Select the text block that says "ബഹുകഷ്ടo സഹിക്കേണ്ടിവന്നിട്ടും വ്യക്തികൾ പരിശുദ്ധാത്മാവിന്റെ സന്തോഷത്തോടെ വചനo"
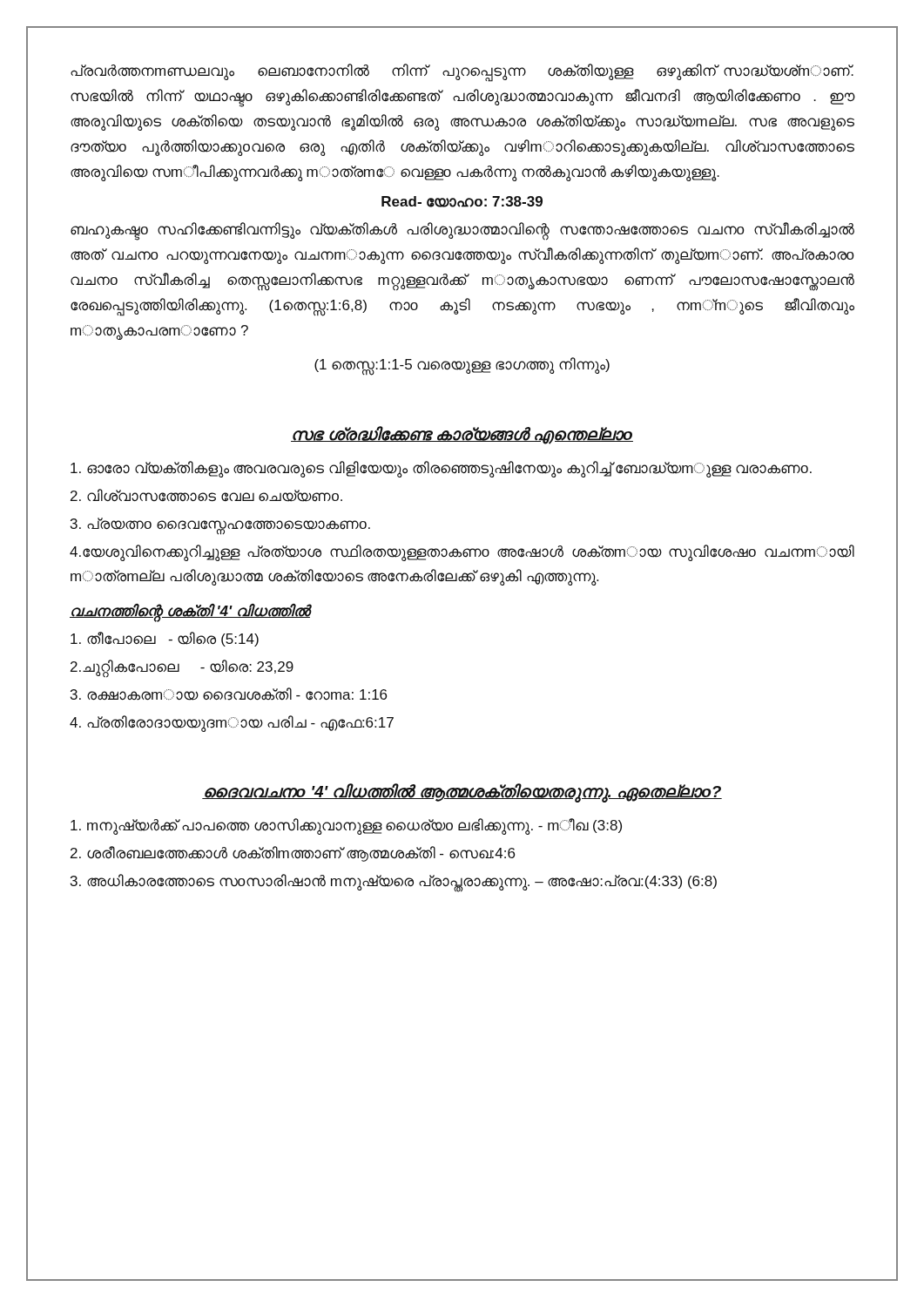Viewport: 924px width, 1307px height. tap(462, 280)
